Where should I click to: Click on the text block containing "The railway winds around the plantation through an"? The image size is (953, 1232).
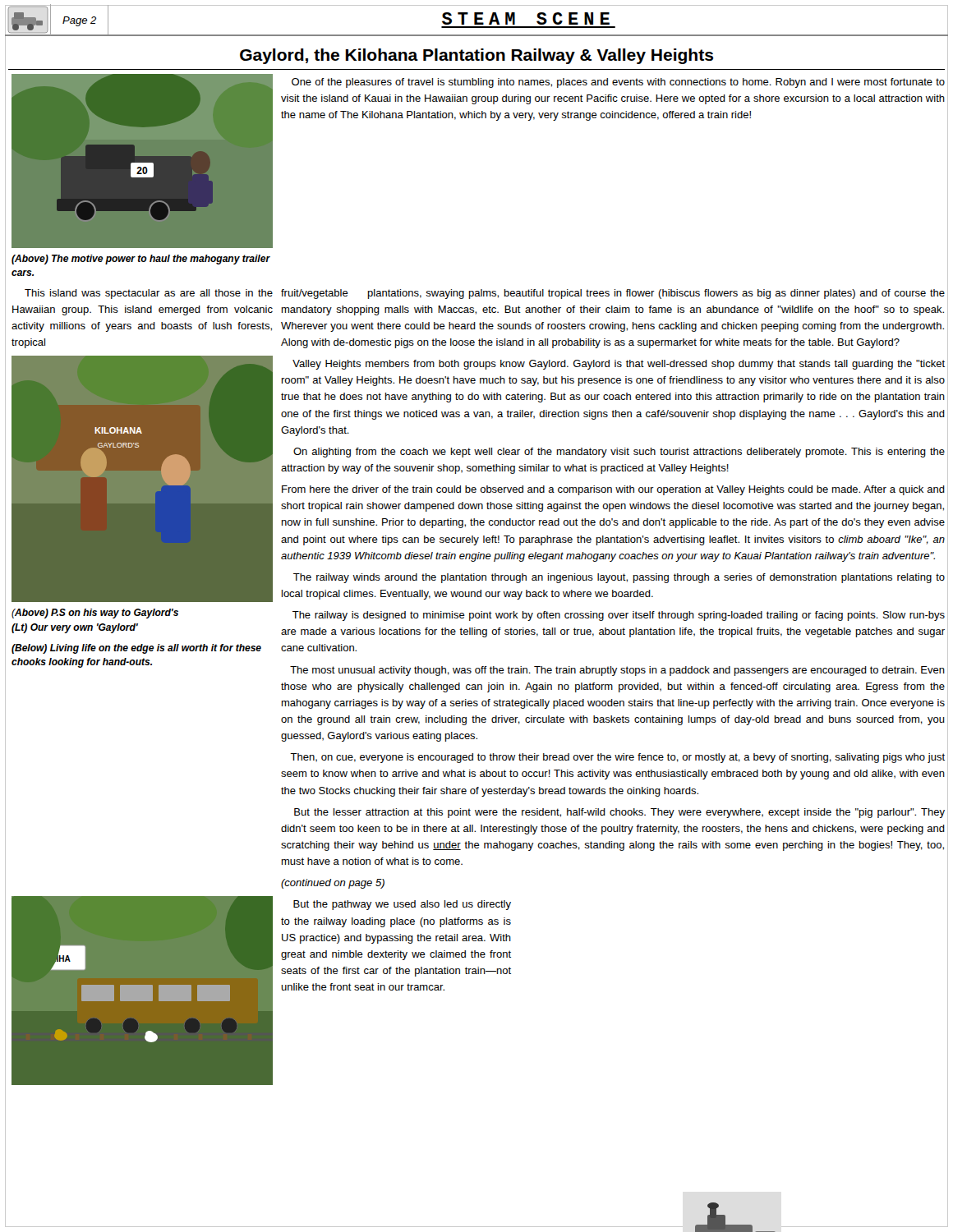613,585
